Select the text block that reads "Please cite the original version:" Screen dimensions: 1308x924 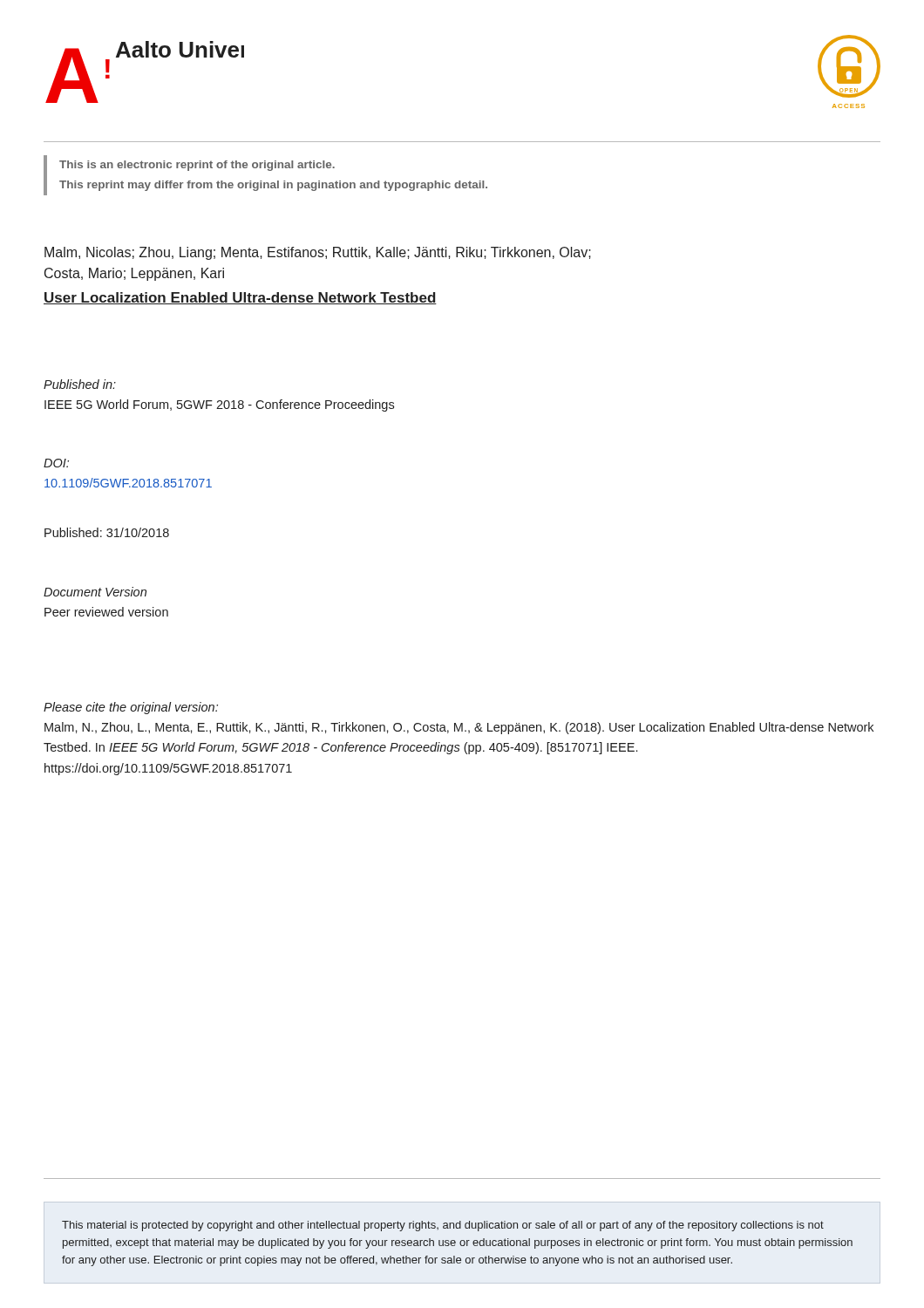tap(462, 738)
